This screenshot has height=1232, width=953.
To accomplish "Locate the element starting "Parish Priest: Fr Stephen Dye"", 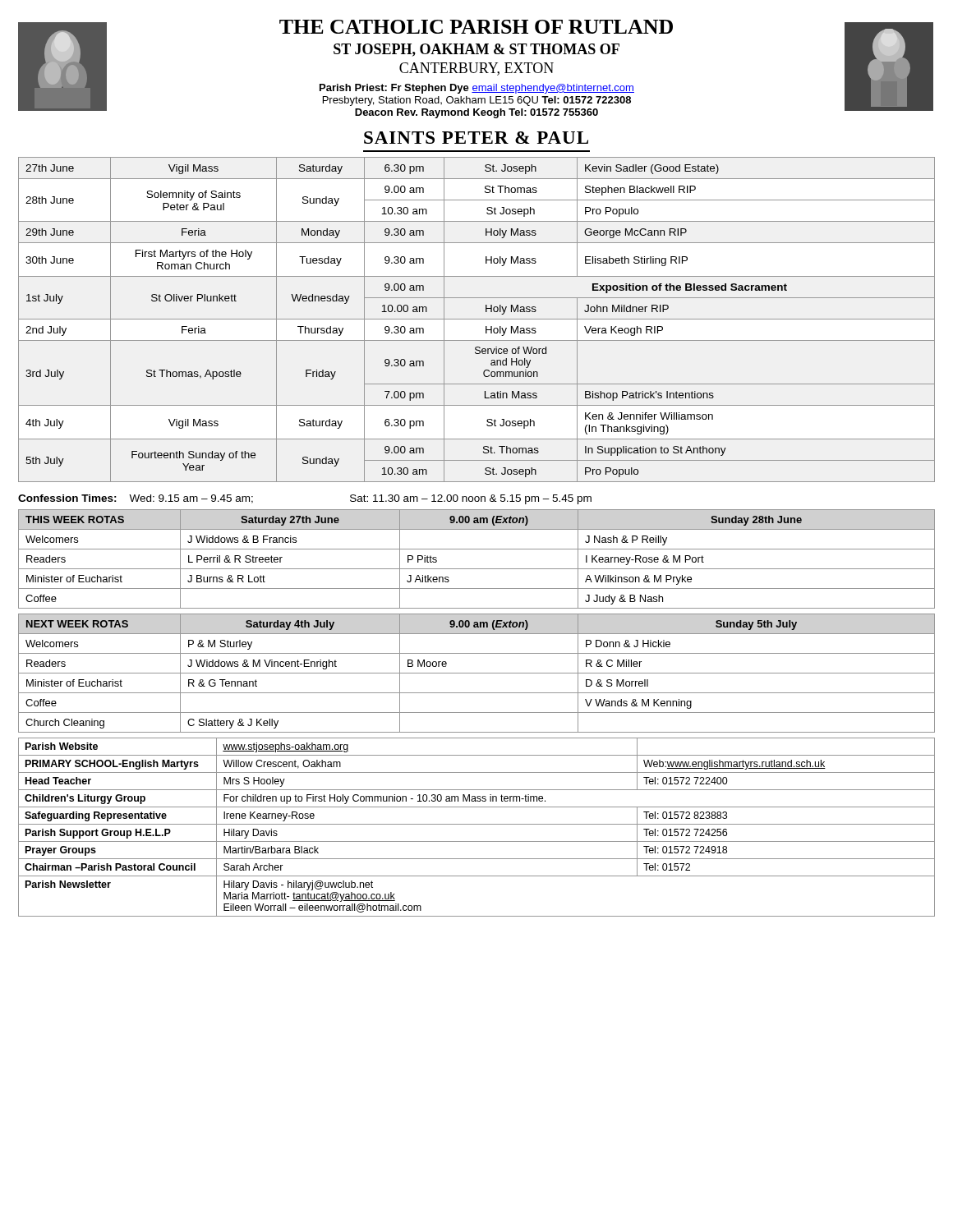I will click(x=476, y=100).
